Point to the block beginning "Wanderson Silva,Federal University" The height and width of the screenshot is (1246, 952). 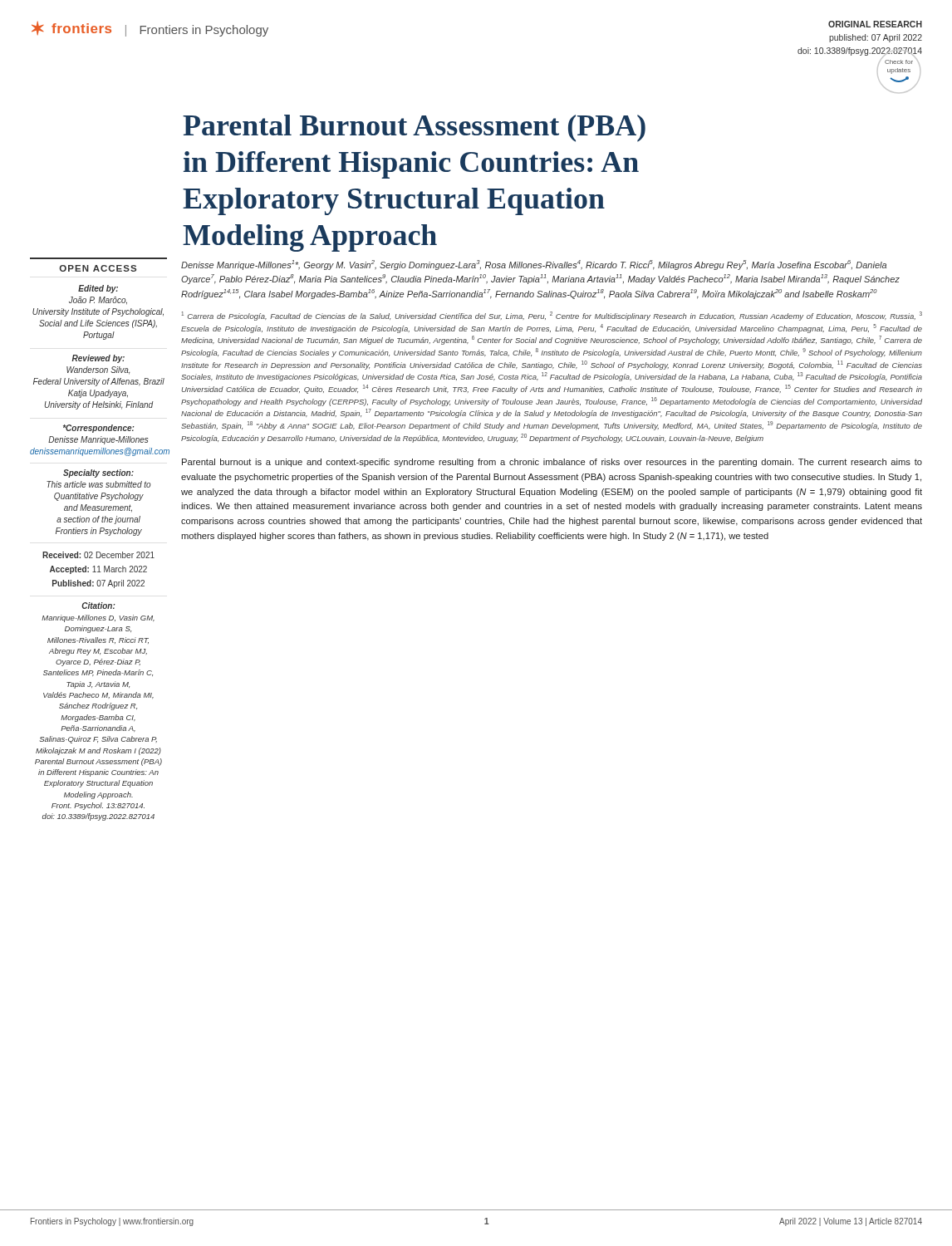point(98,388)
